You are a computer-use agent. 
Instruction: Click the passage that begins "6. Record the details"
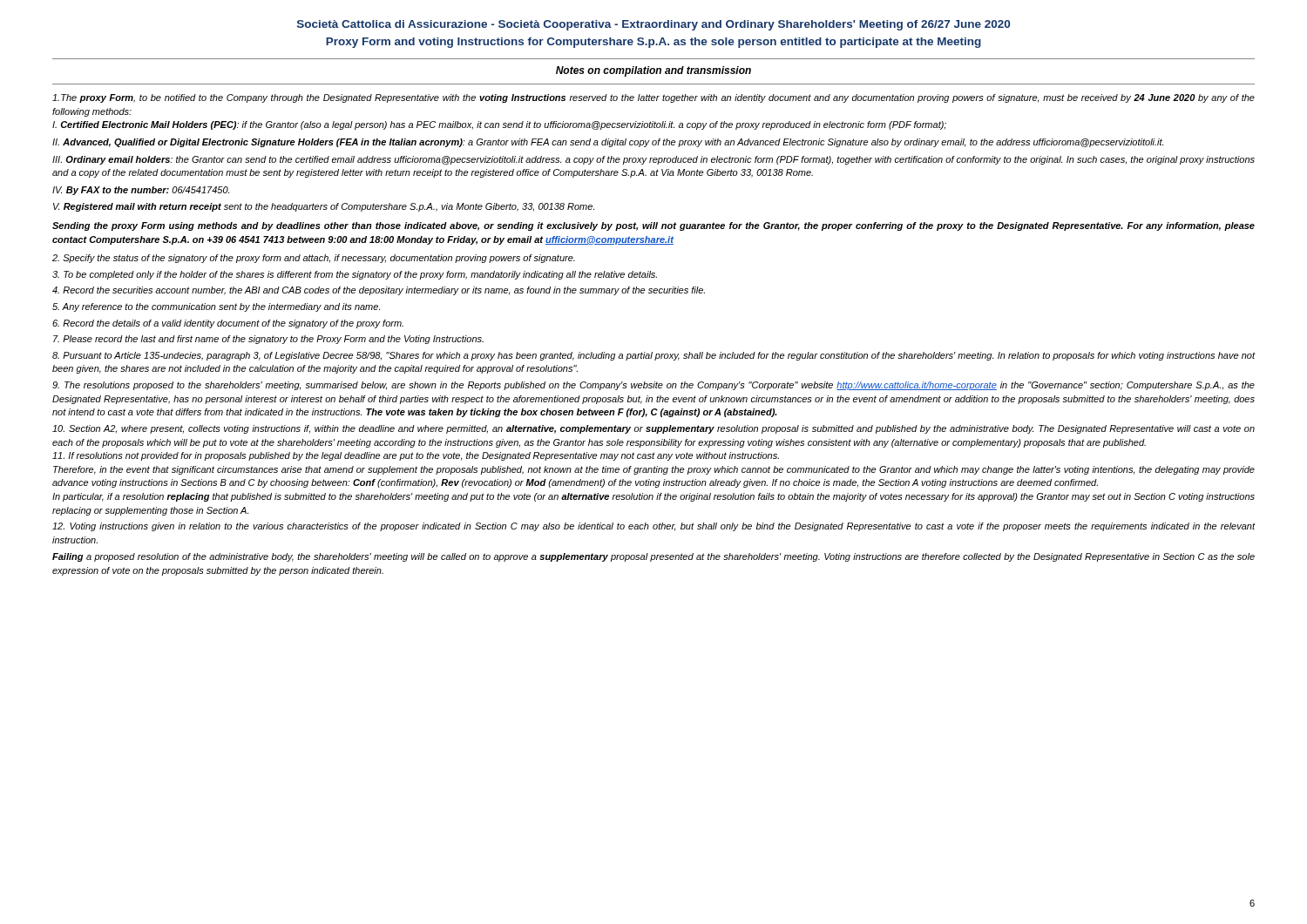pyautogui.click(x=228, y=323)
